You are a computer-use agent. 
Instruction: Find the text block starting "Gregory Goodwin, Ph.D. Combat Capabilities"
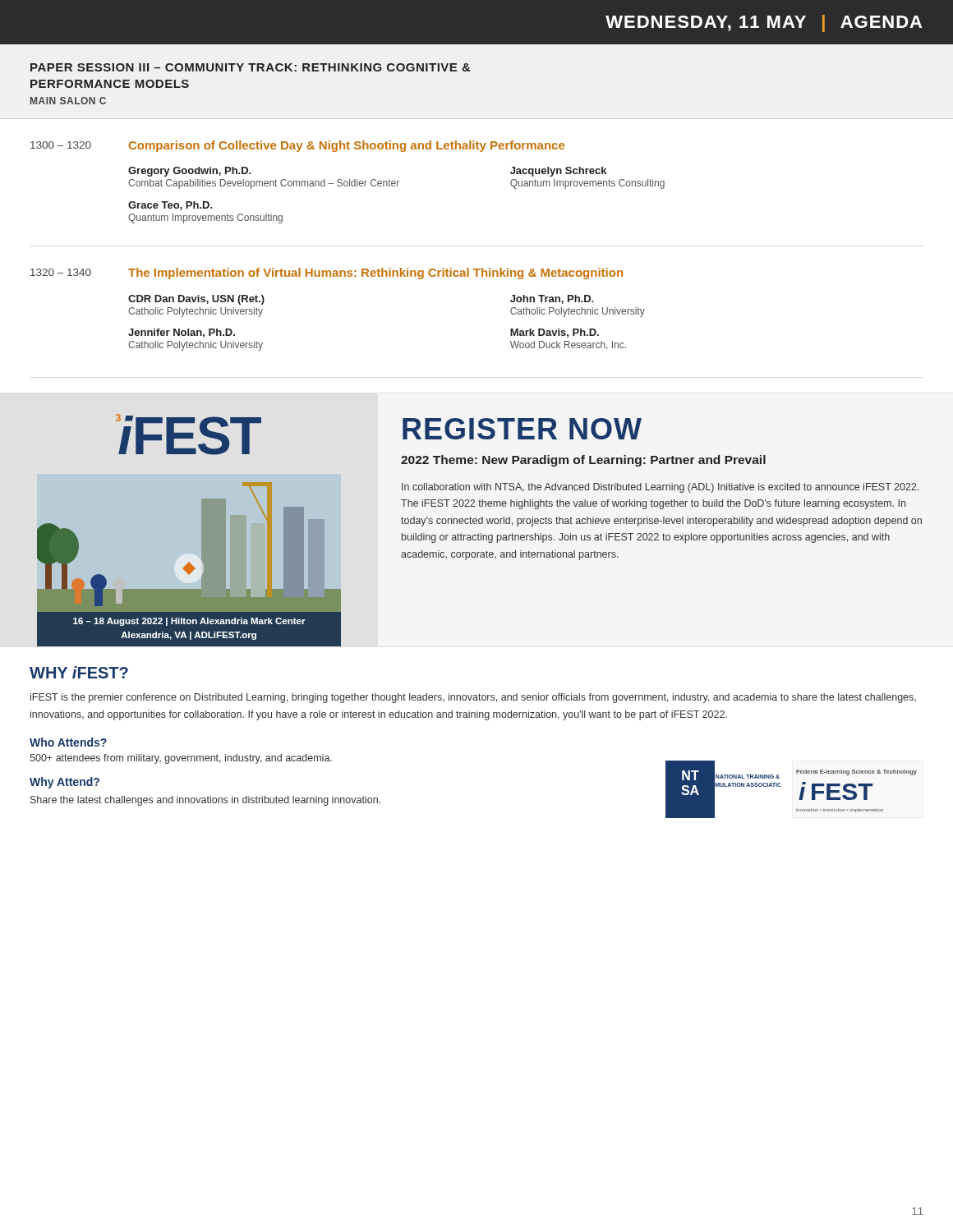click(319, 177)
